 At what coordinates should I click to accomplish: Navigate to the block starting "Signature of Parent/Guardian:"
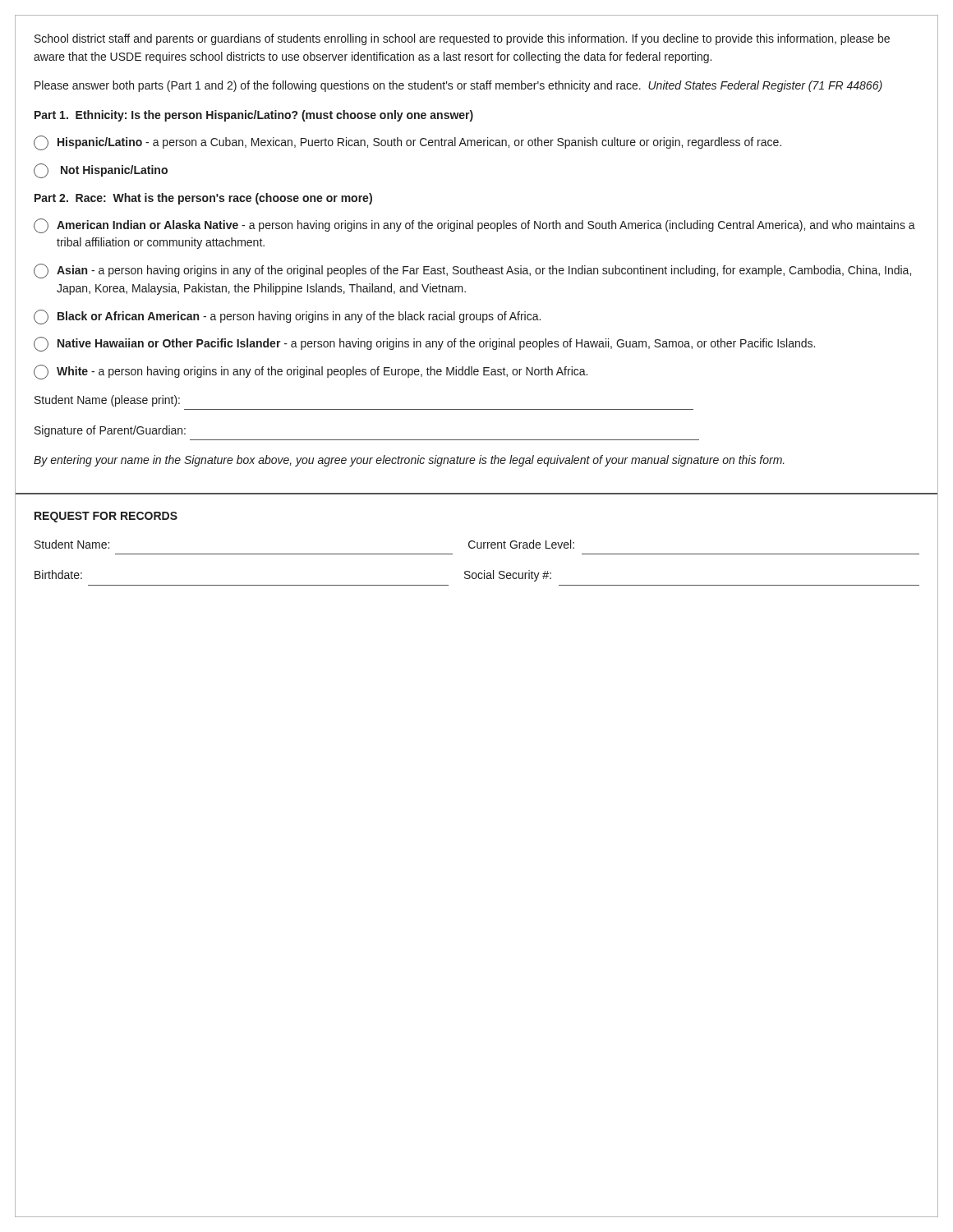[366, 431]
